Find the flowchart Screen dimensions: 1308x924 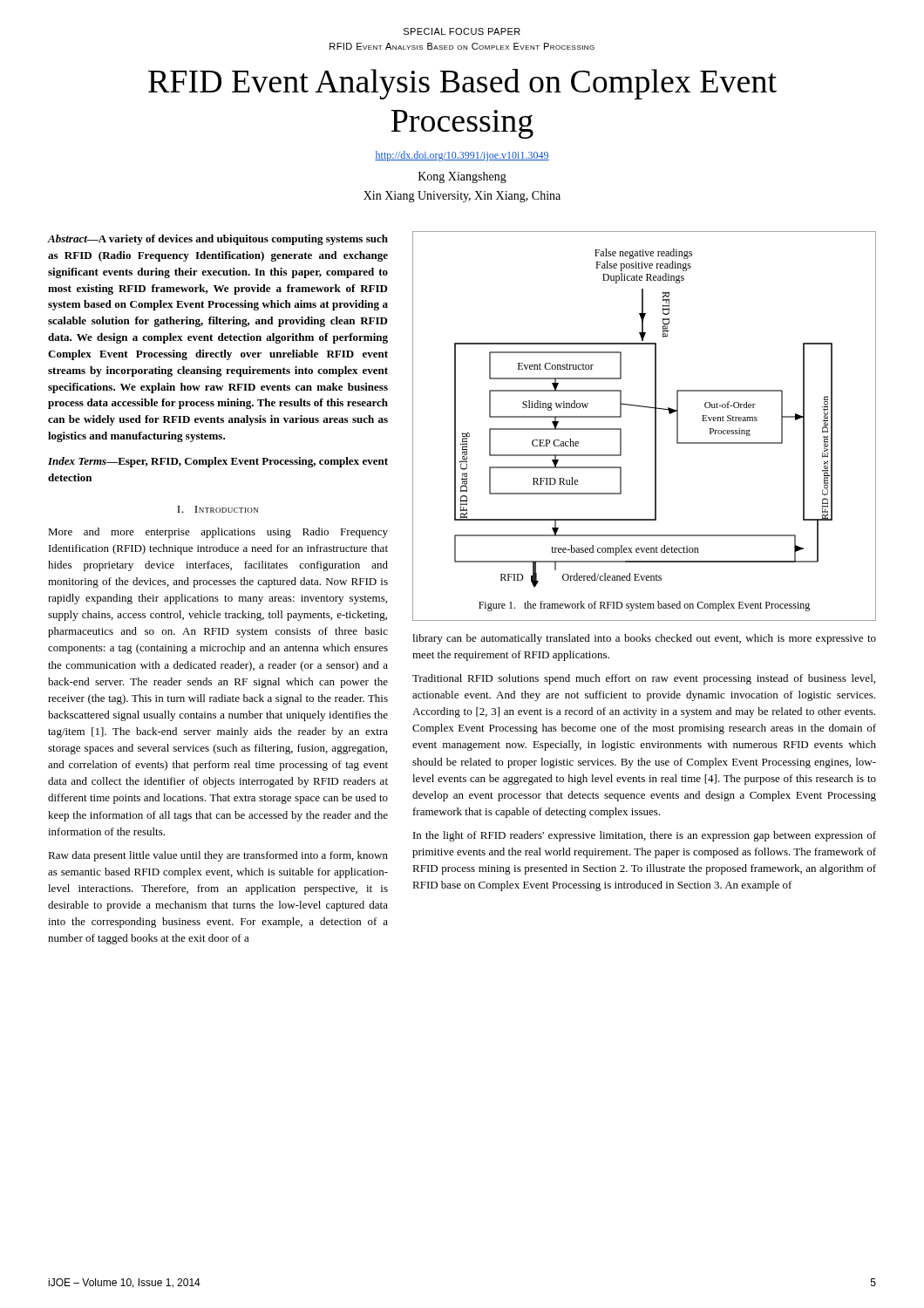click(644, 426)
